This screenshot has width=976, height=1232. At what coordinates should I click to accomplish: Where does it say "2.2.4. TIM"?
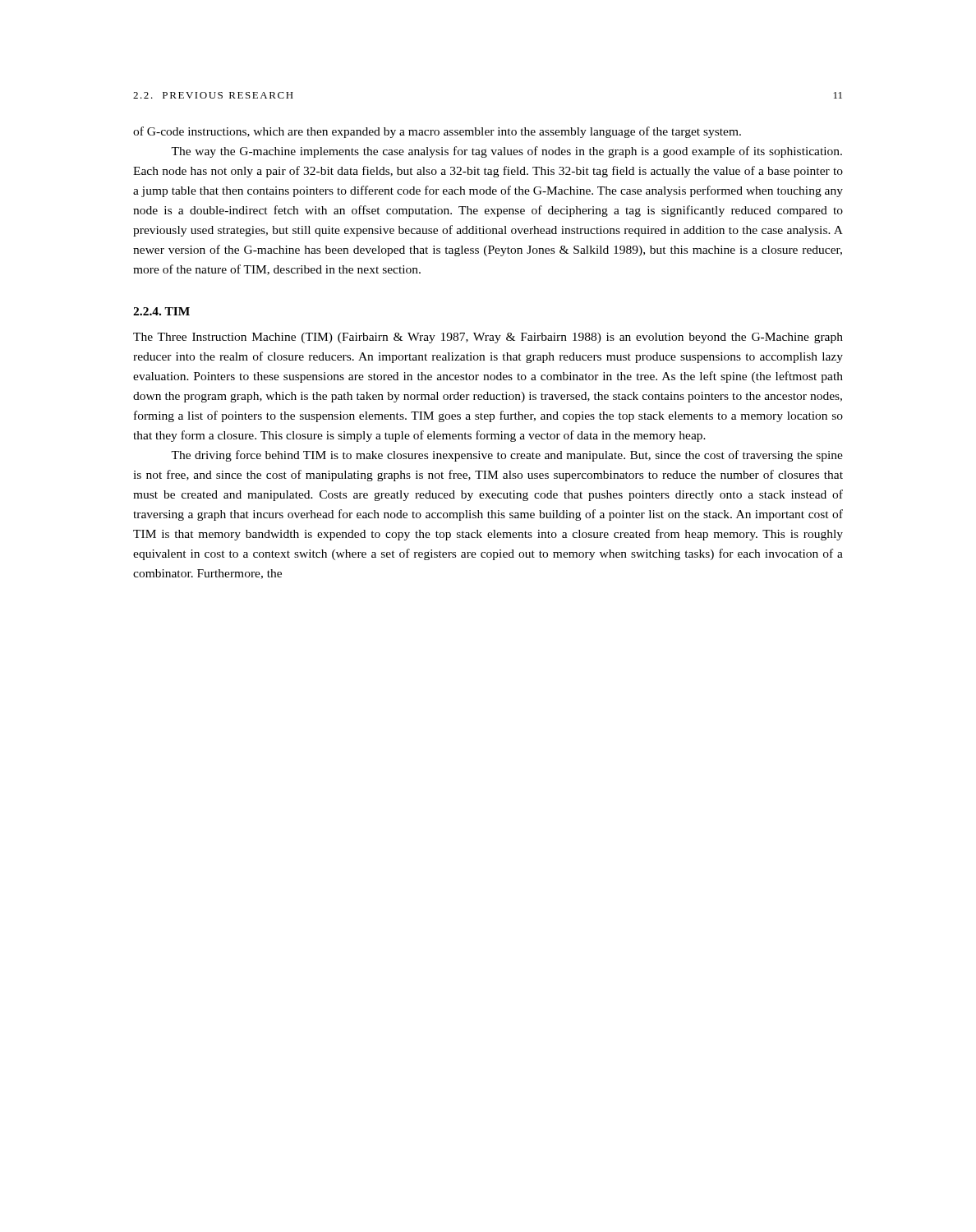point(162,311)
